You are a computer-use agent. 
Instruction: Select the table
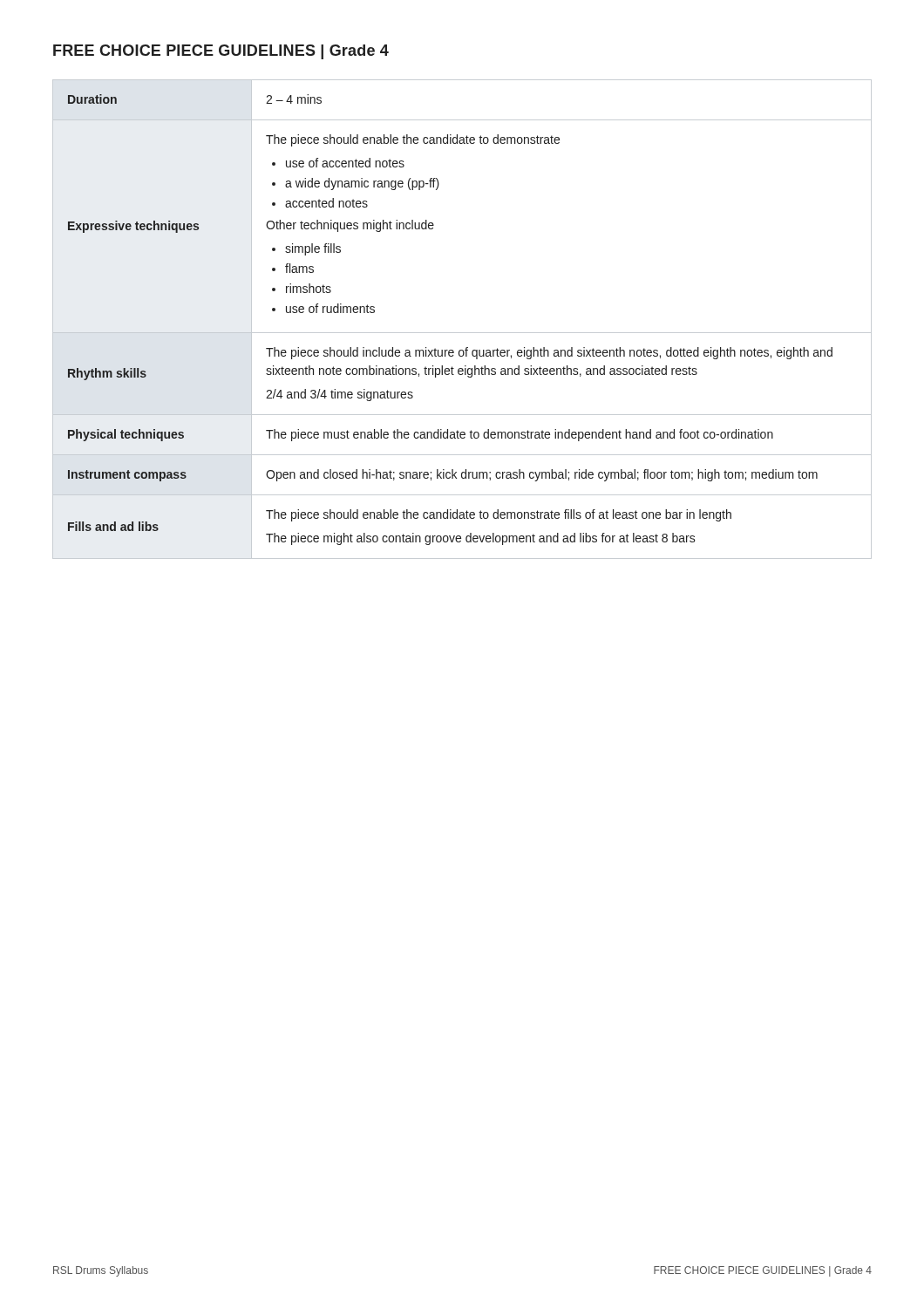[x=462, y=319]
